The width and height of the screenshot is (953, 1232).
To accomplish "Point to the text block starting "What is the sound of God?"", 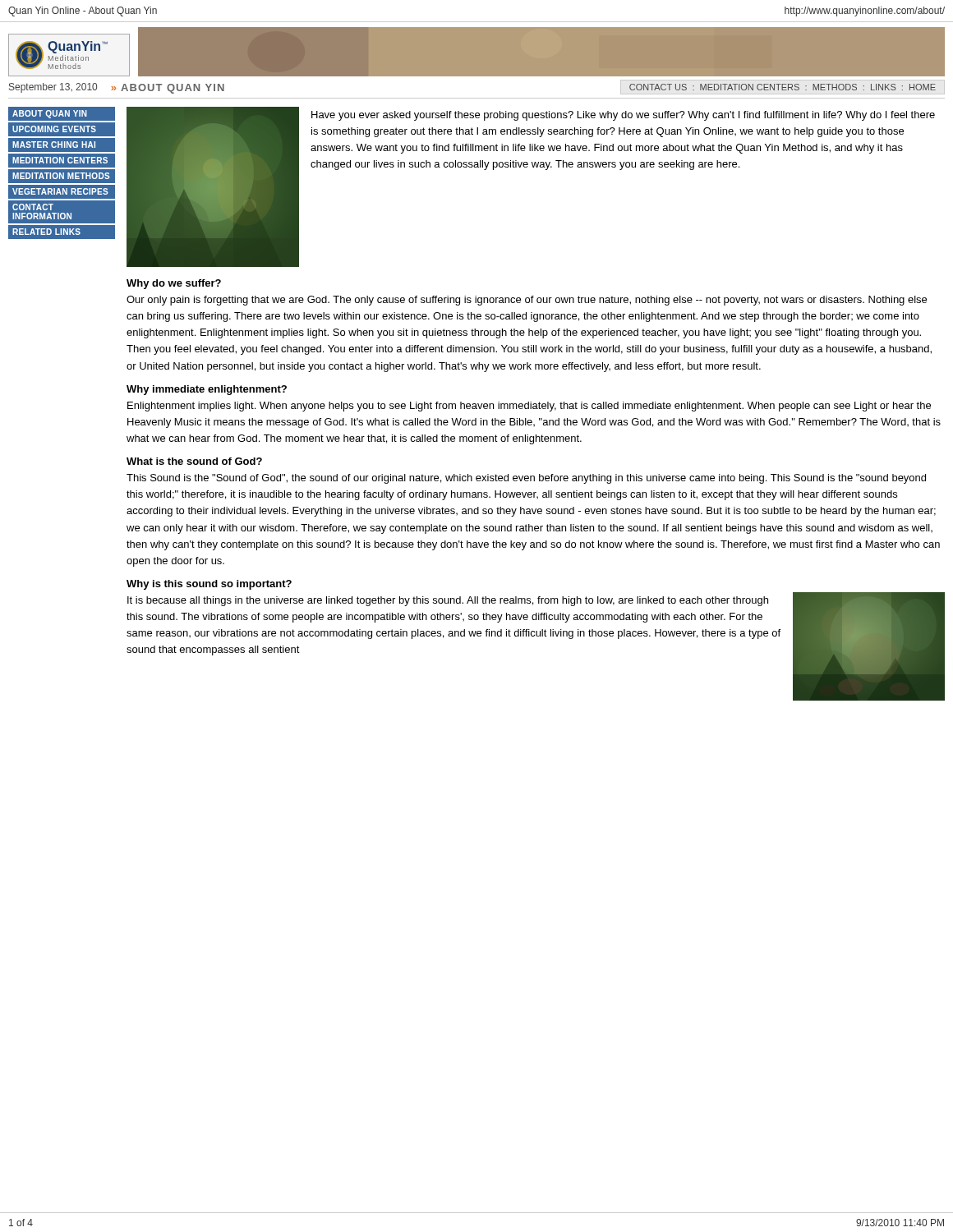I will [x=194, y=461].
